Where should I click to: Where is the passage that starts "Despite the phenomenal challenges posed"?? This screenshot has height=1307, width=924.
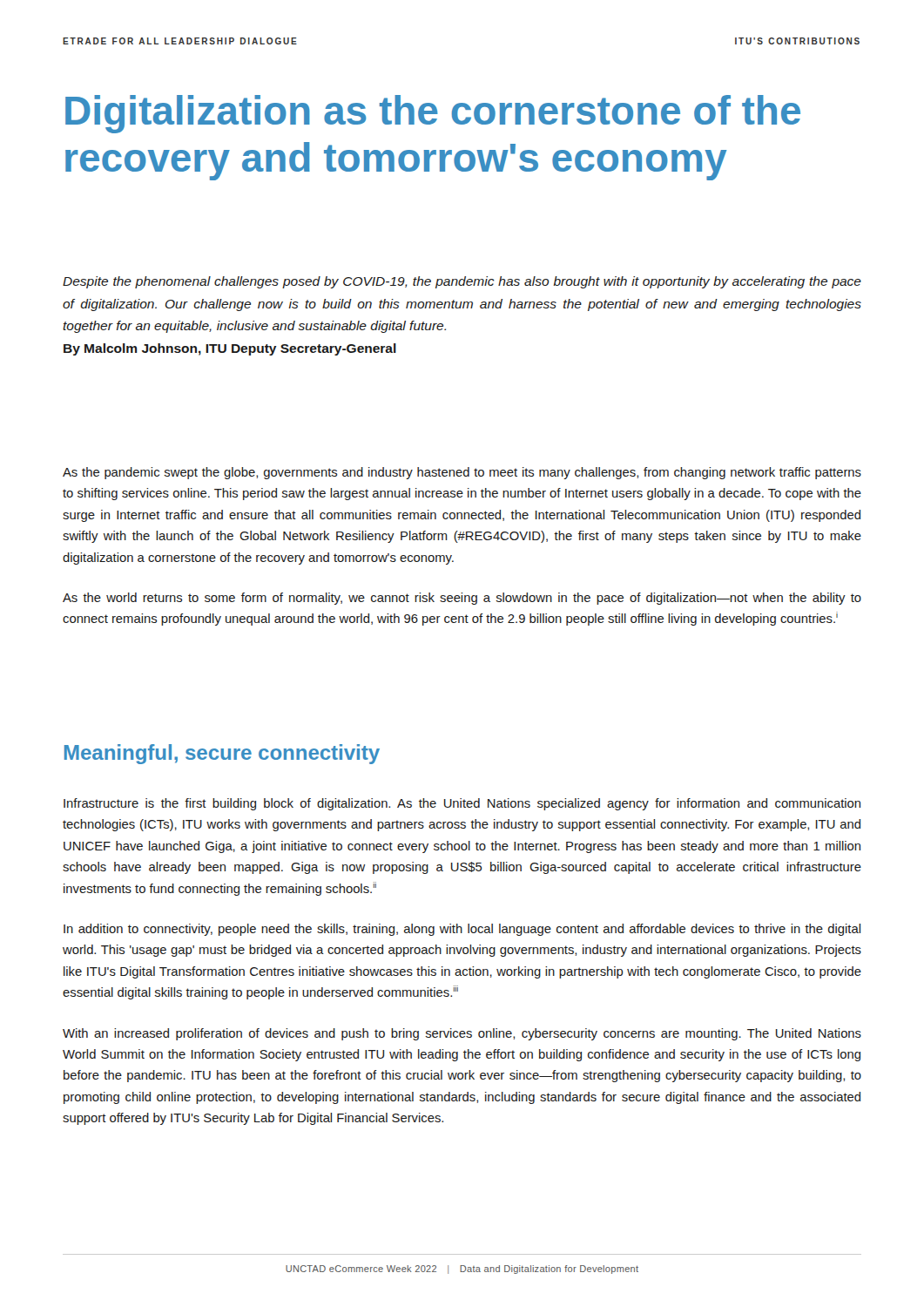pyautogui.click(x=462, y=315)
